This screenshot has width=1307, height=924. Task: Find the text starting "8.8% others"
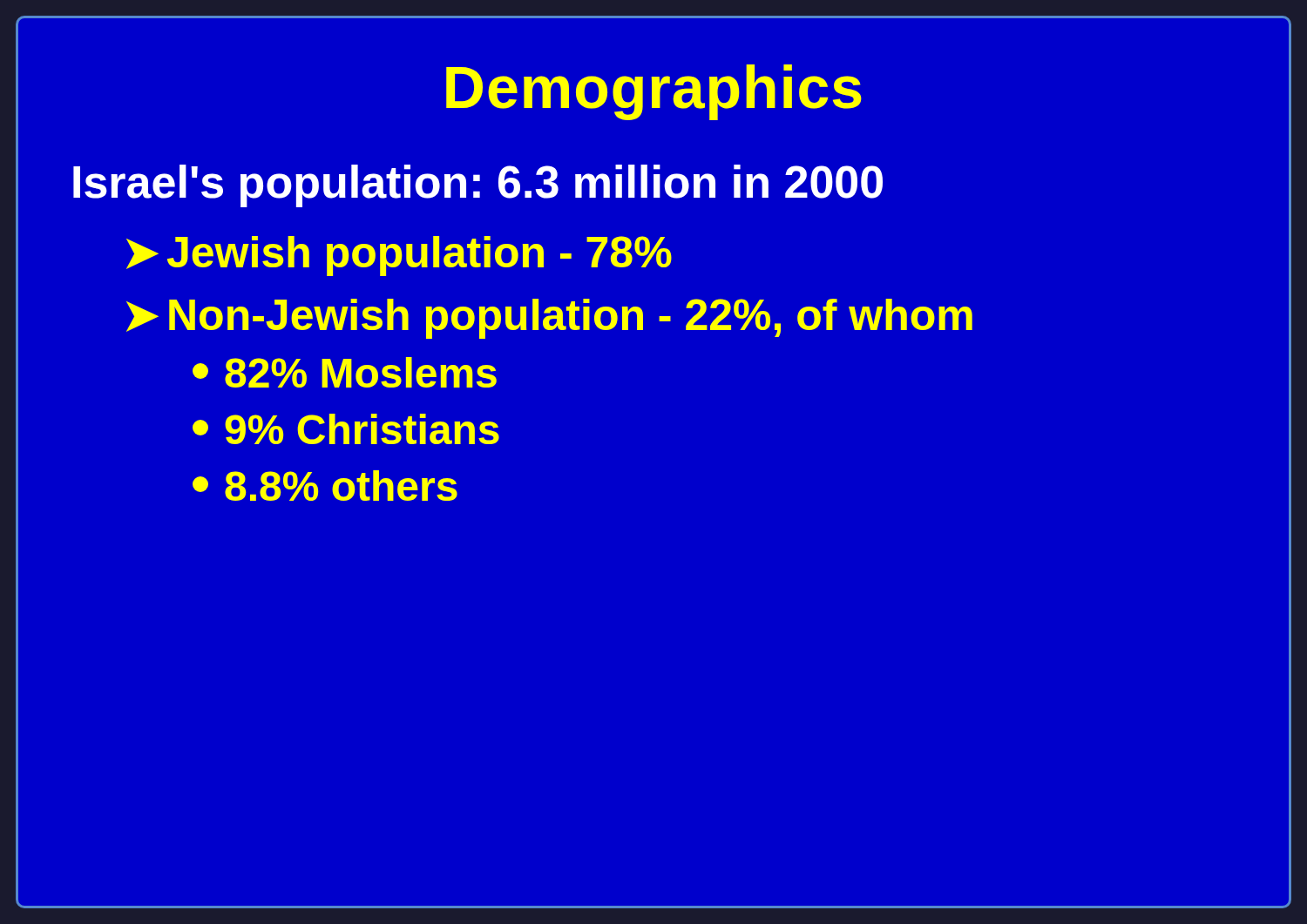point(326,486)
